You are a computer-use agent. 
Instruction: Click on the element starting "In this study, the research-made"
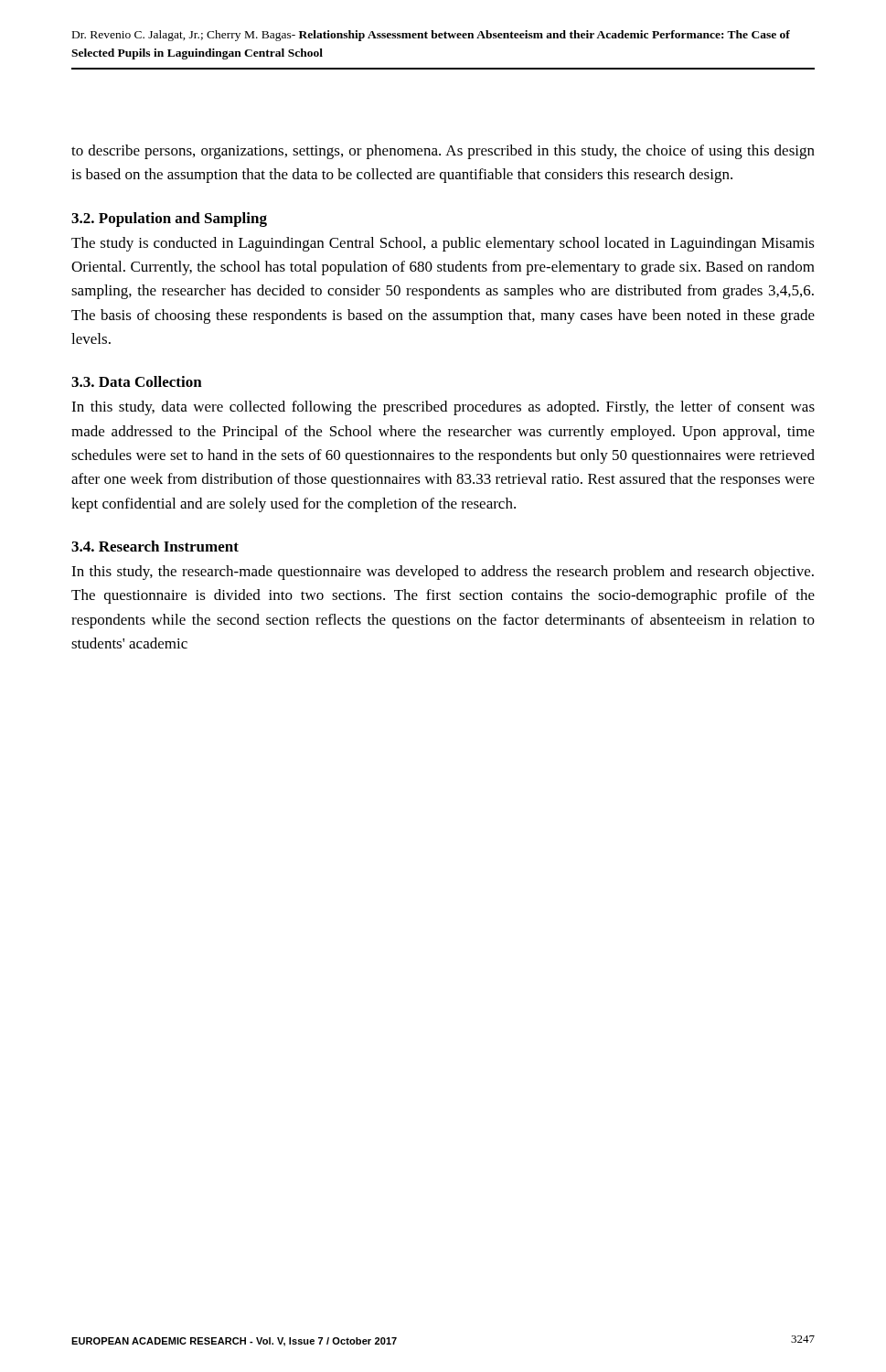point(443,607)
